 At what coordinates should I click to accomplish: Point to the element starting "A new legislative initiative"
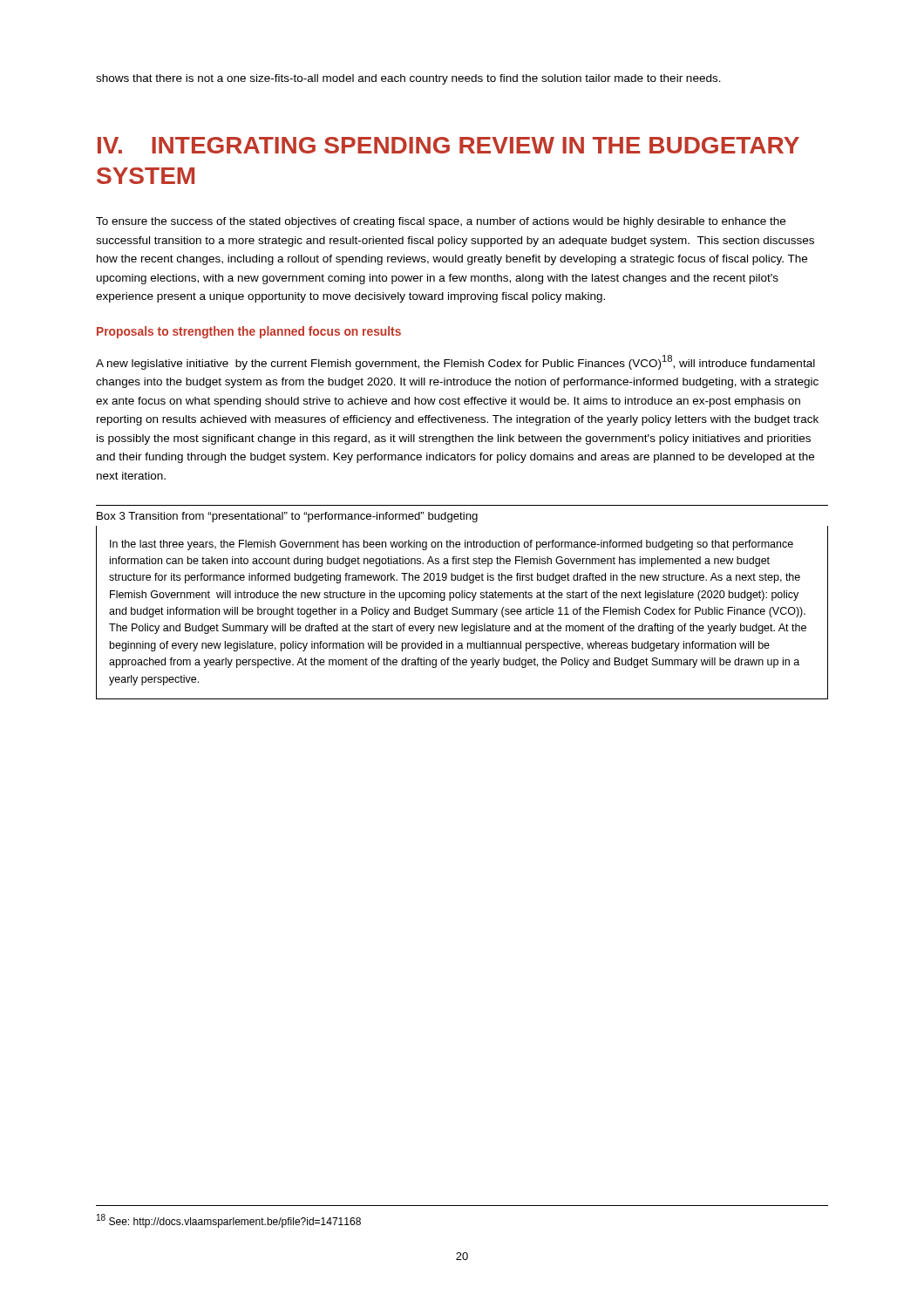click(457, 418)
